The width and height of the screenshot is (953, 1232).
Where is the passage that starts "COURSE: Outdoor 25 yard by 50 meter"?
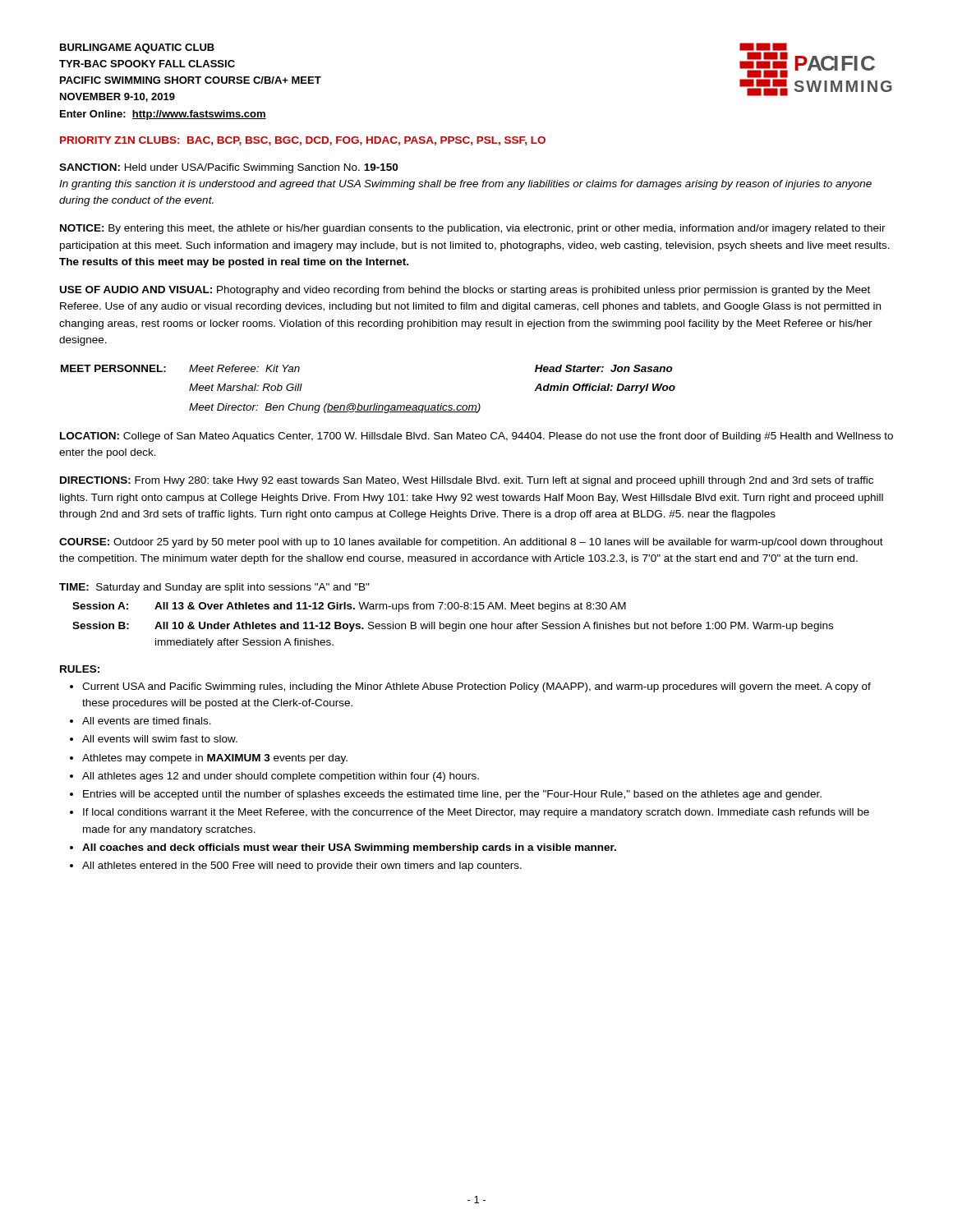pos(471,550)
